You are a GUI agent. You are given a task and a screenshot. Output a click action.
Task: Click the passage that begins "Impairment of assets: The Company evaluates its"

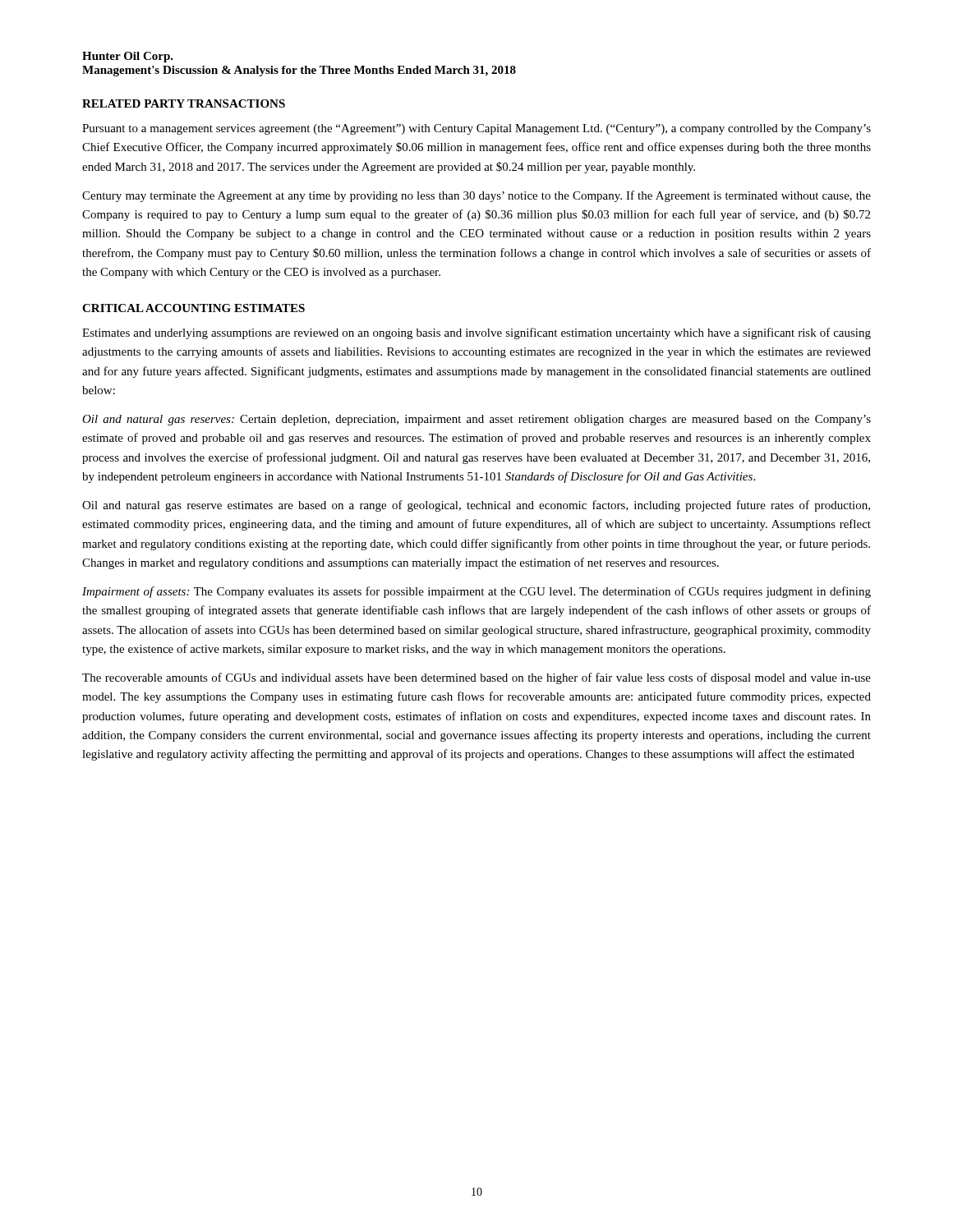click(x=476, y=621)
